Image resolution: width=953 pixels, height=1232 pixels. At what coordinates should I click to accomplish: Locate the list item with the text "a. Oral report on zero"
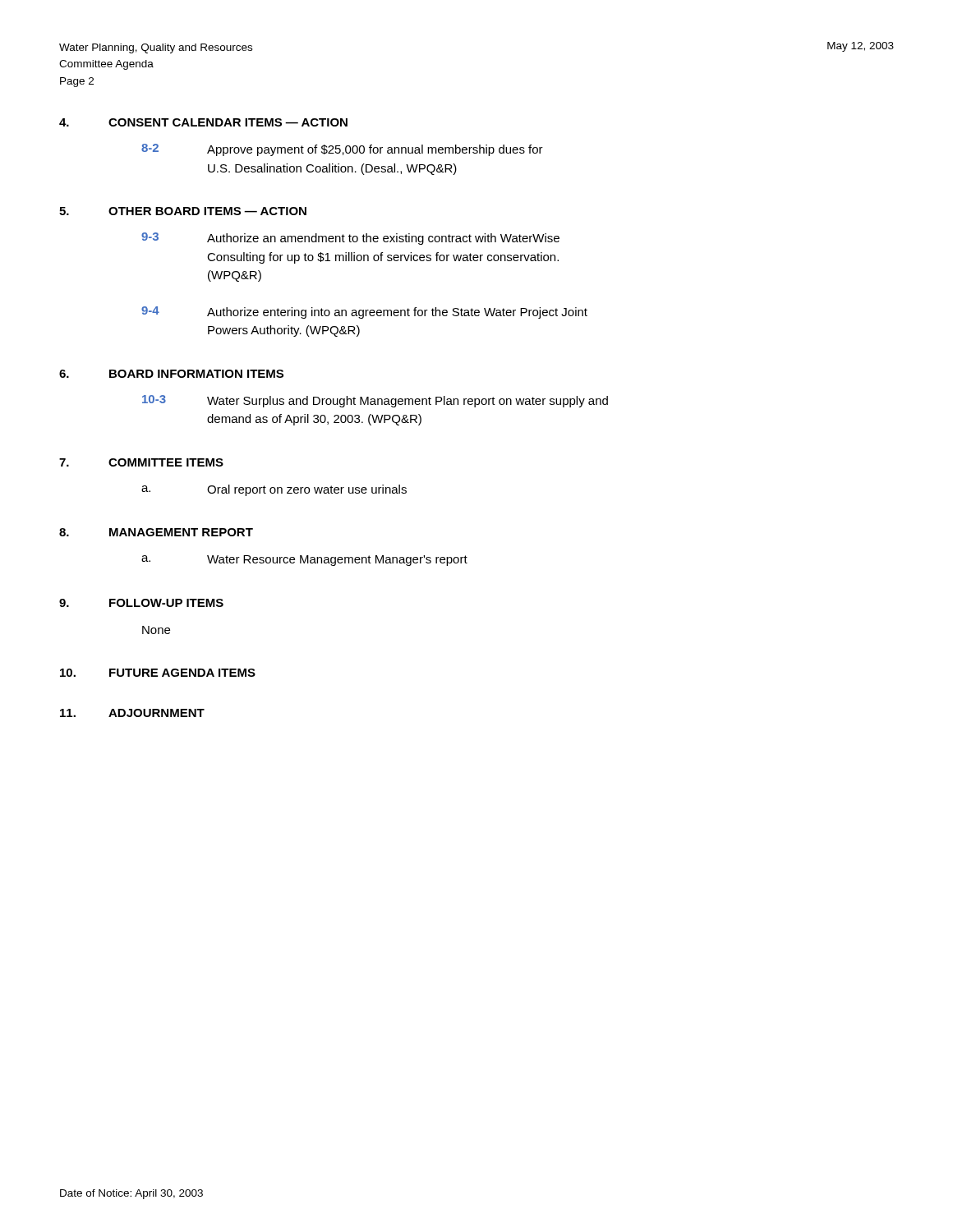point(274,490)
